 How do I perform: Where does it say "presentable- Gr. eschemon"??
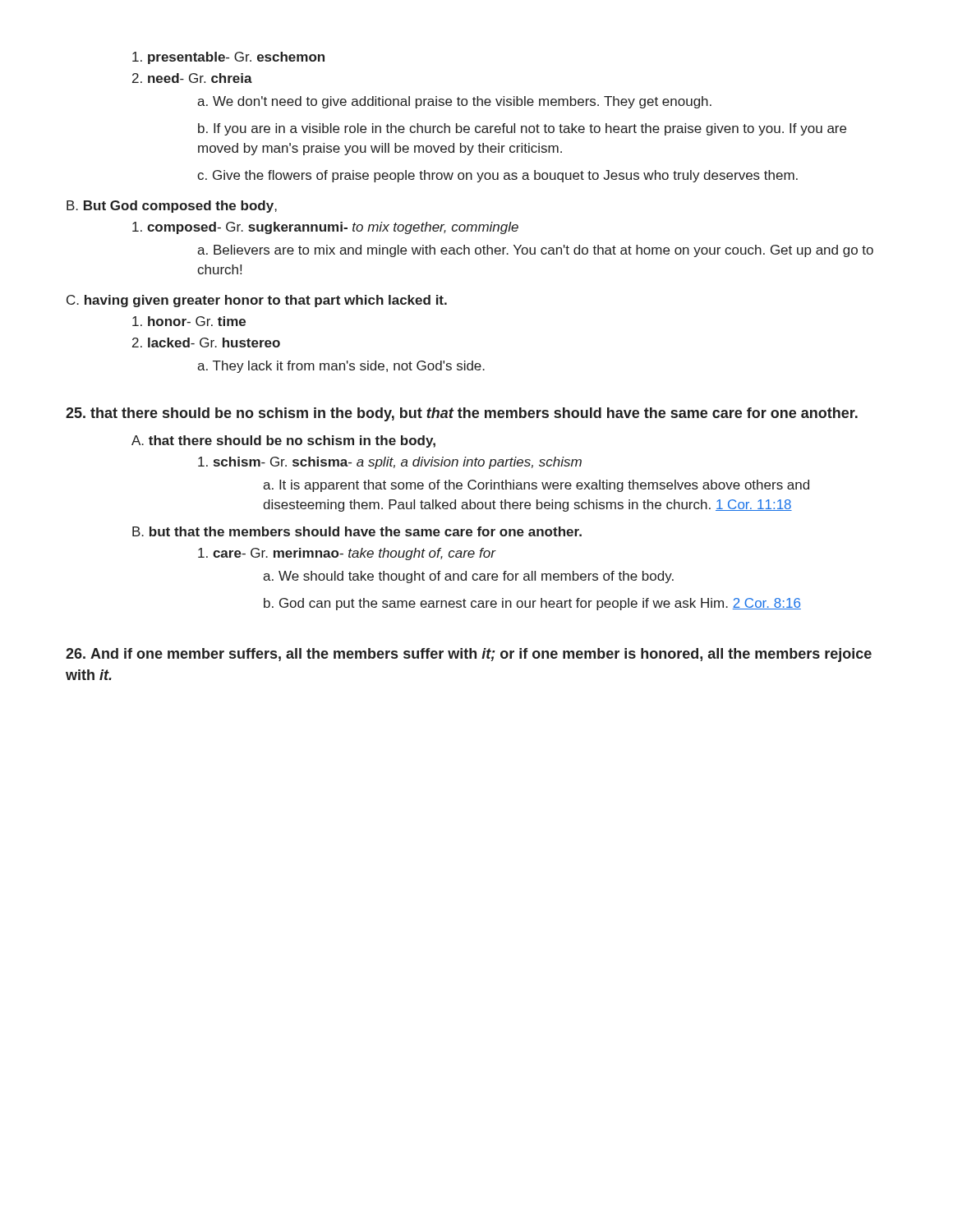(228, 57)
